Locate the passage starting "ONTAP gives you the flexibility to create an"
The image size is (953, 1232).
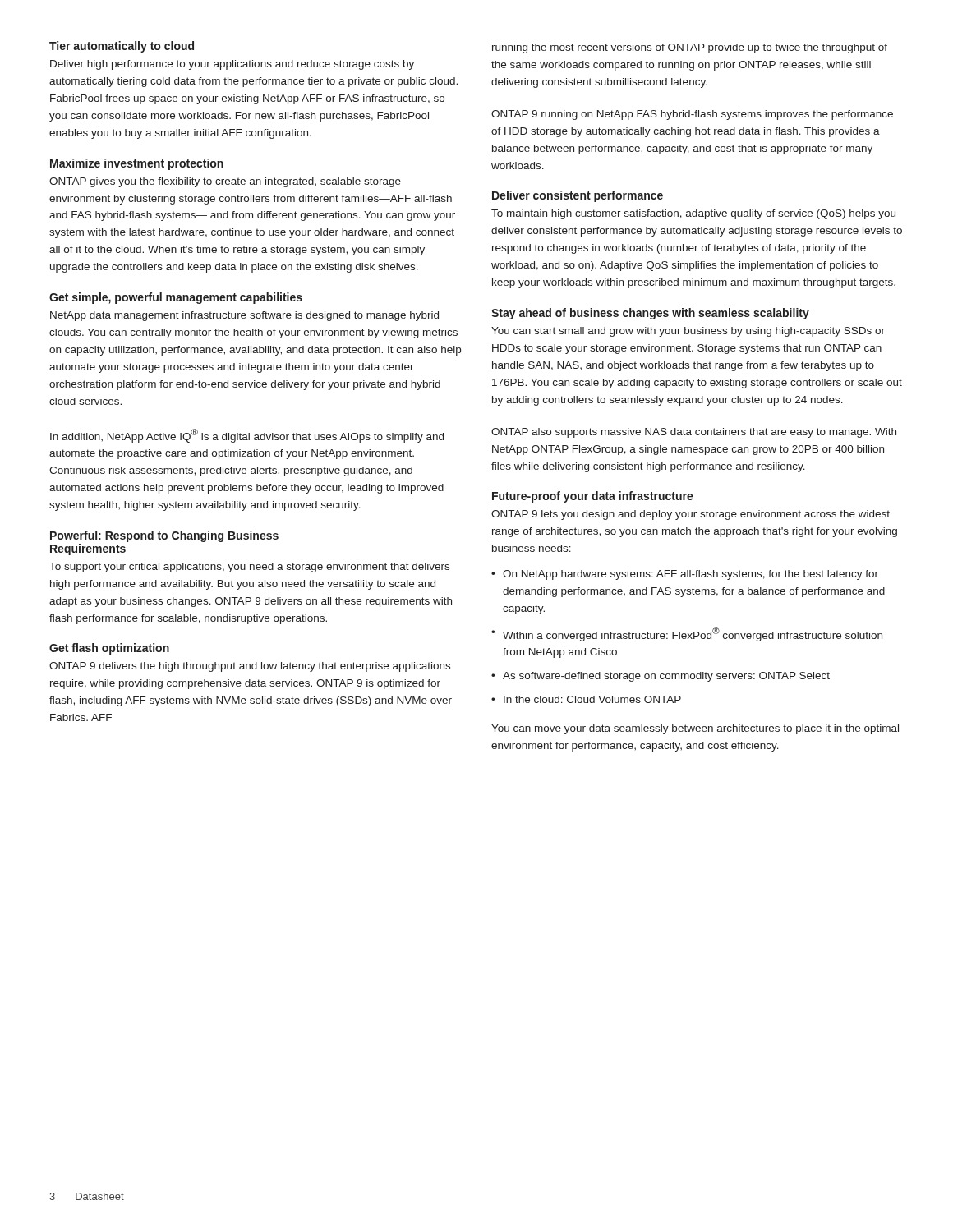coord(255,225)
